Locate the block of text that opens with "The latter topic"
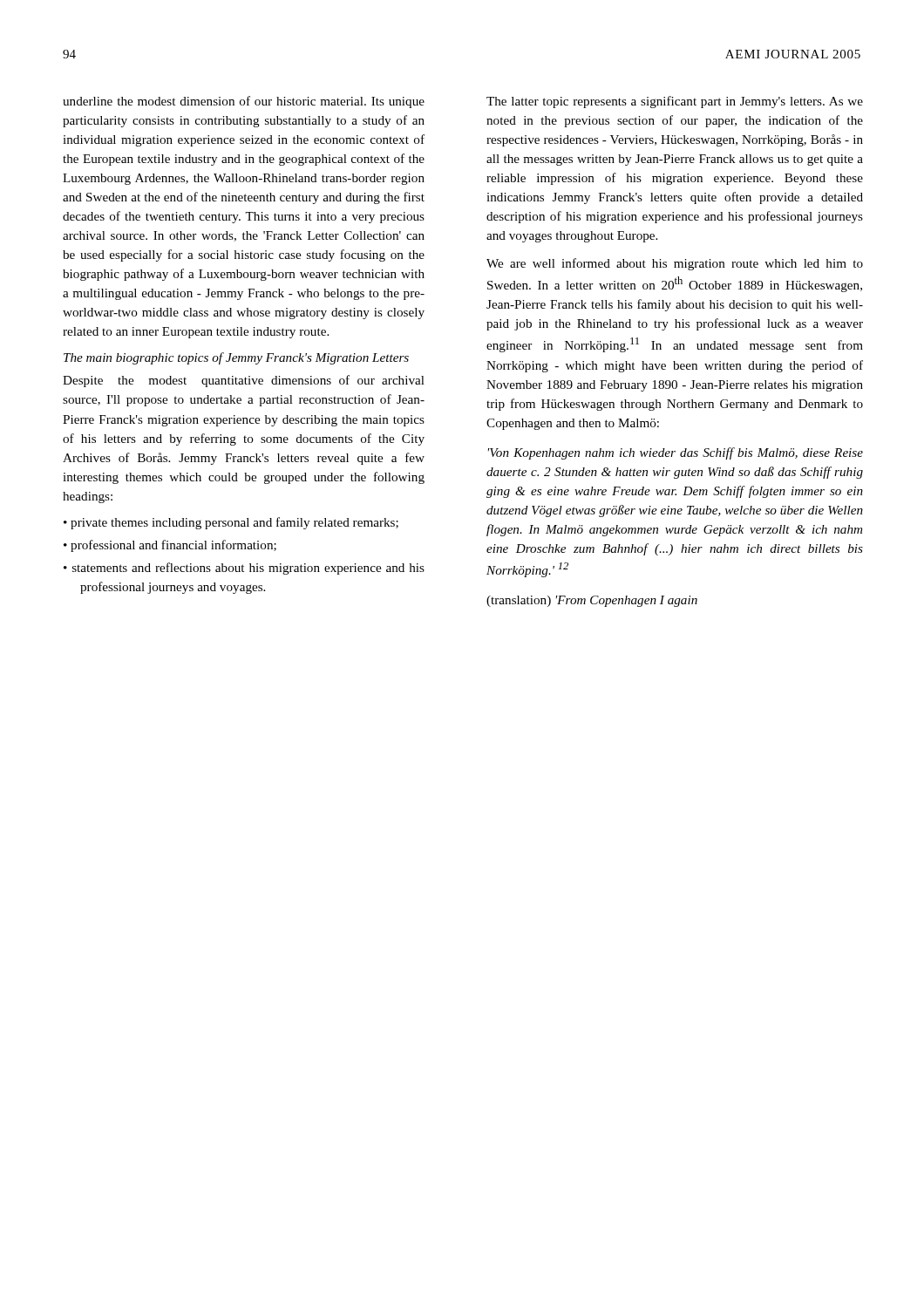Screen dimensions: 1308x924 675,168
